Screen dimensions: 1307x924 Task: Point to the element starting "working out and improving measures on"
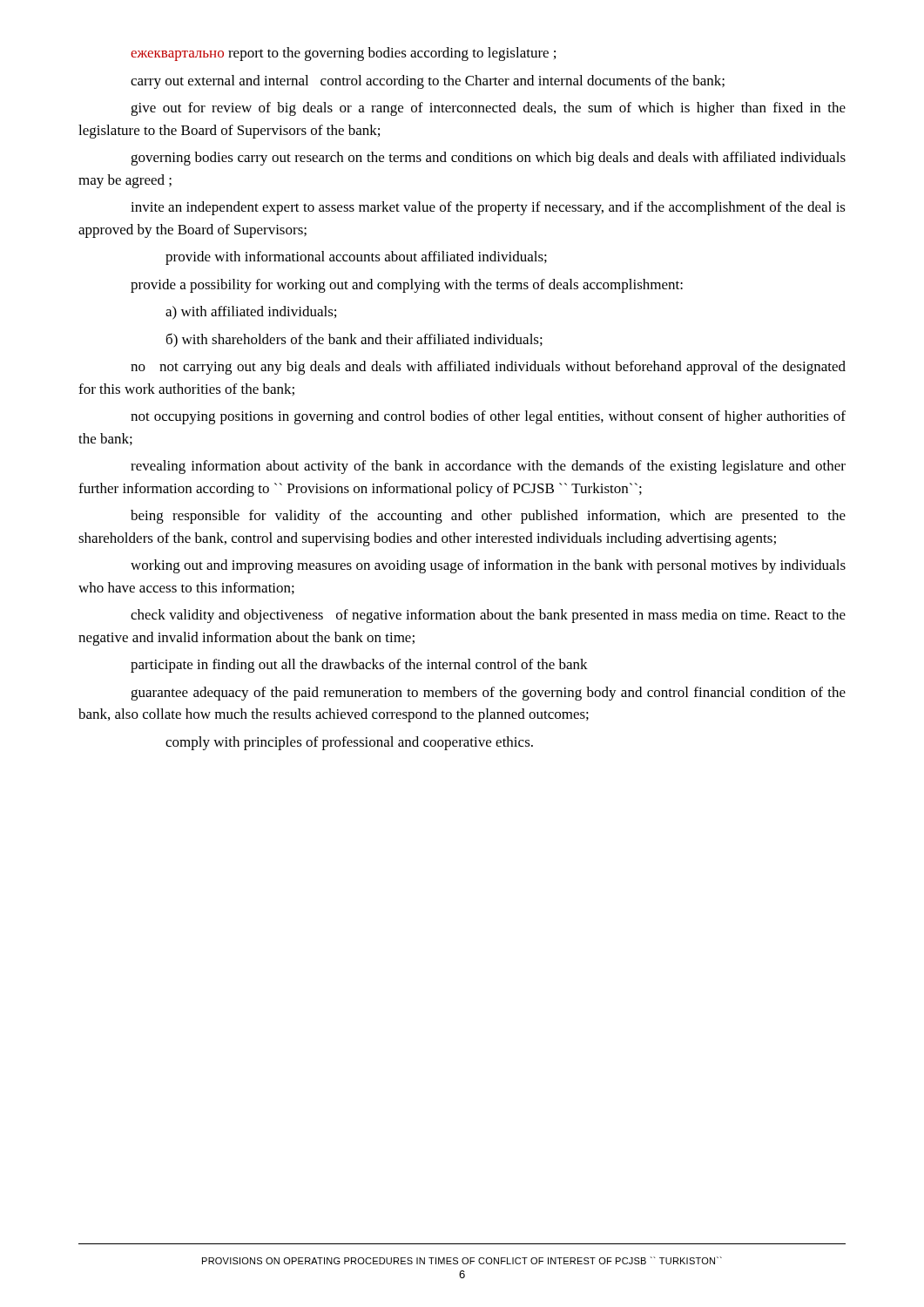(x=462, y=576)
